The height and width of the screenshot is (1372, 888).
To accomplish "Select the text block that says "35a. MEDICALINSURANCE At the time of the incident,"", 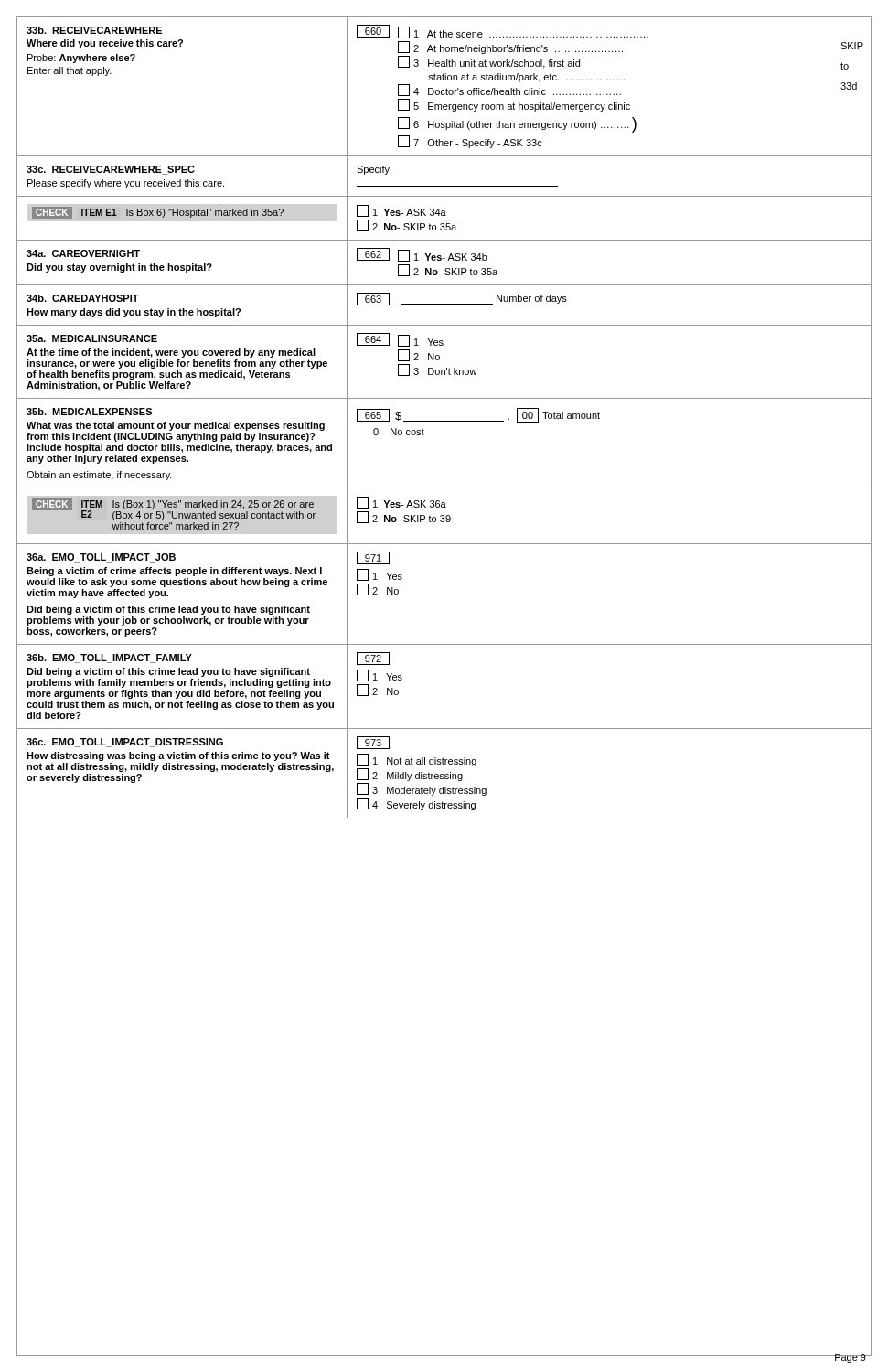I will coord(444,362).
